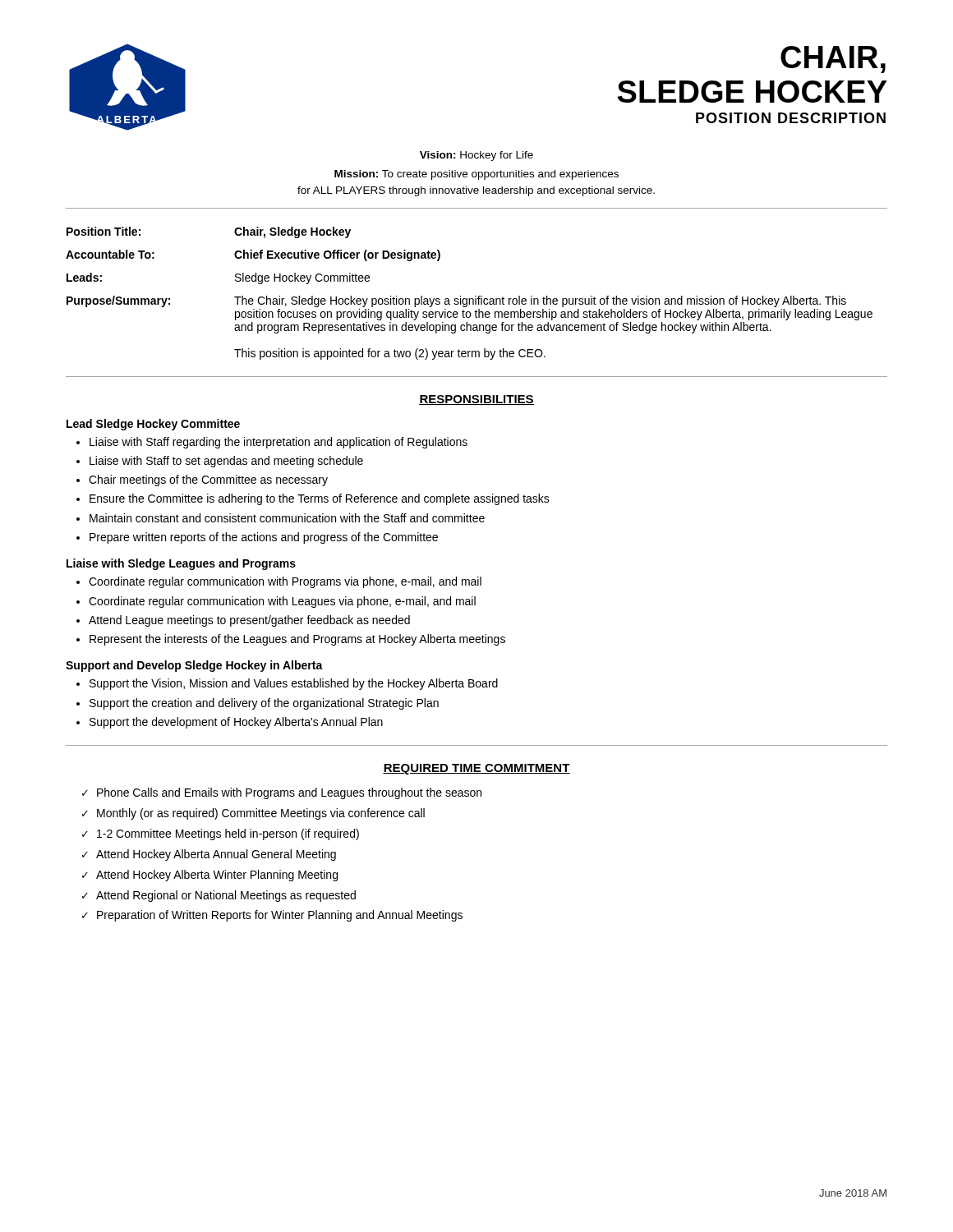
Task: Find the block starting "Attend League meetings to present/gather feedback as needed"
Action: click(250, 620)
